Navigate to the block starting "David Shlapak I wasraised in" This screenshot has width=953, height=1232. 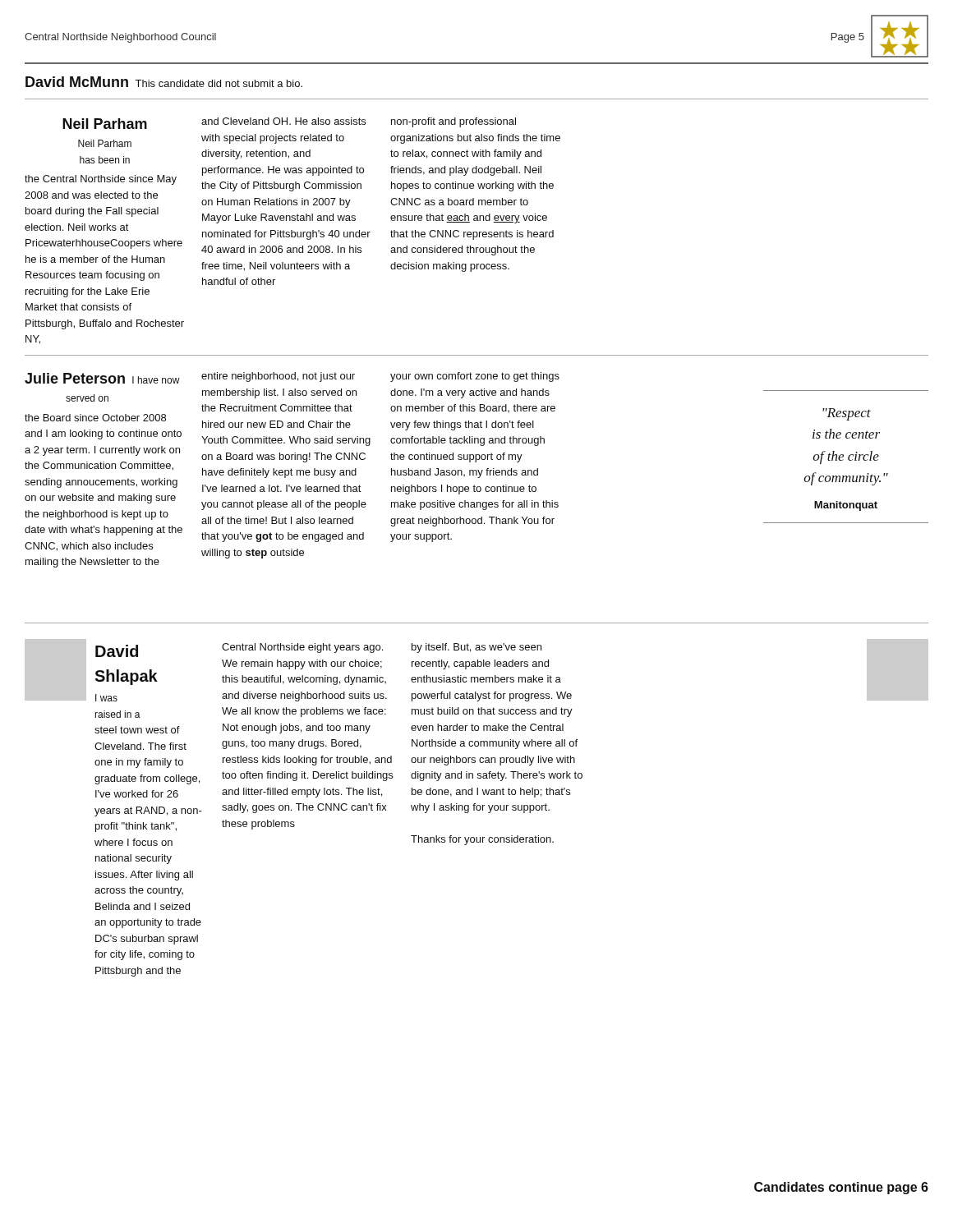click(150, 808)
